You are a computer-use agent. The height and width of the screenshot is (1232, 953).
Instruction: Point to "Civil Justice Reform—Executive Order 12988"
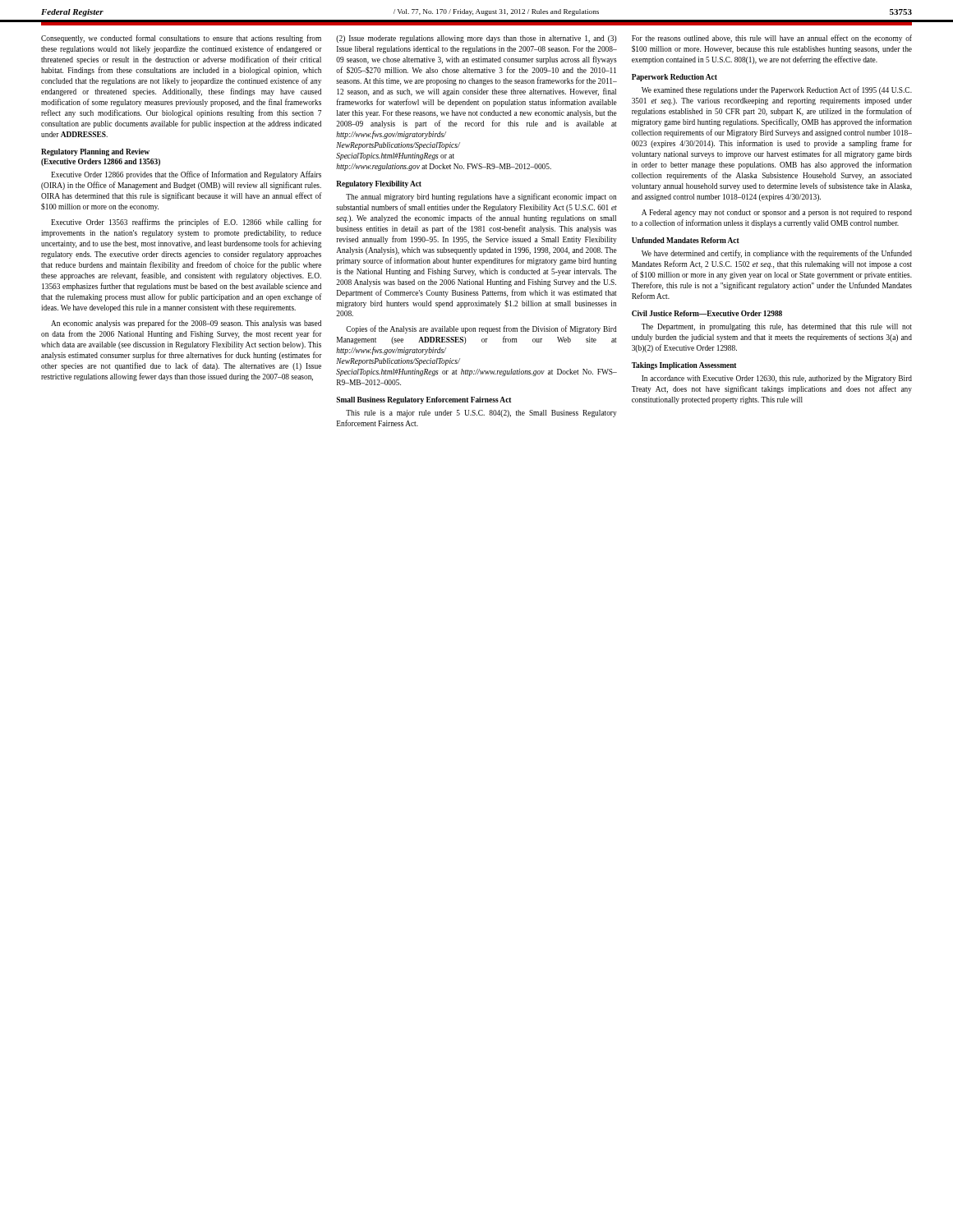707,314
